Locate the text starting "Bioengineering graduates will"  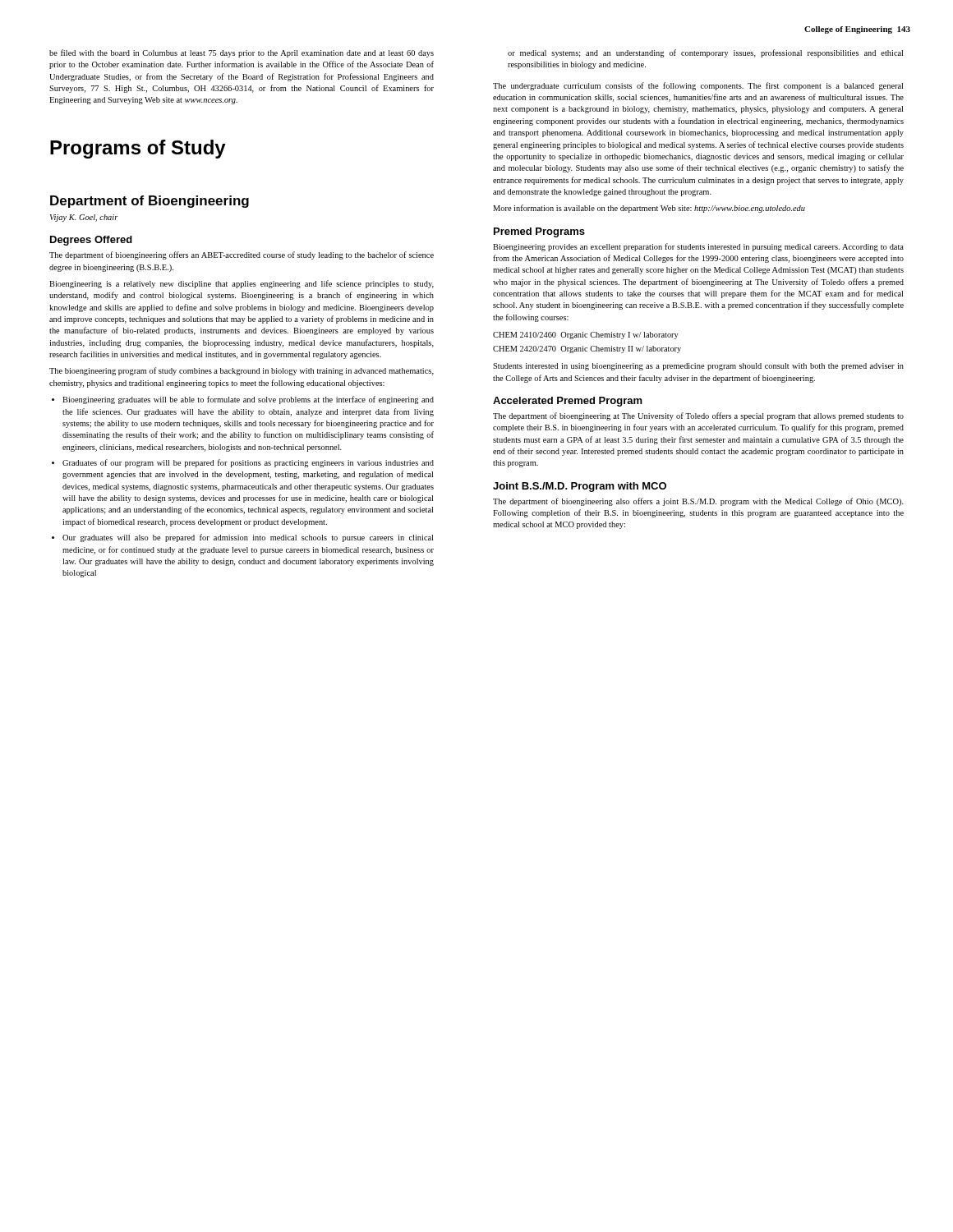(248, 423)
